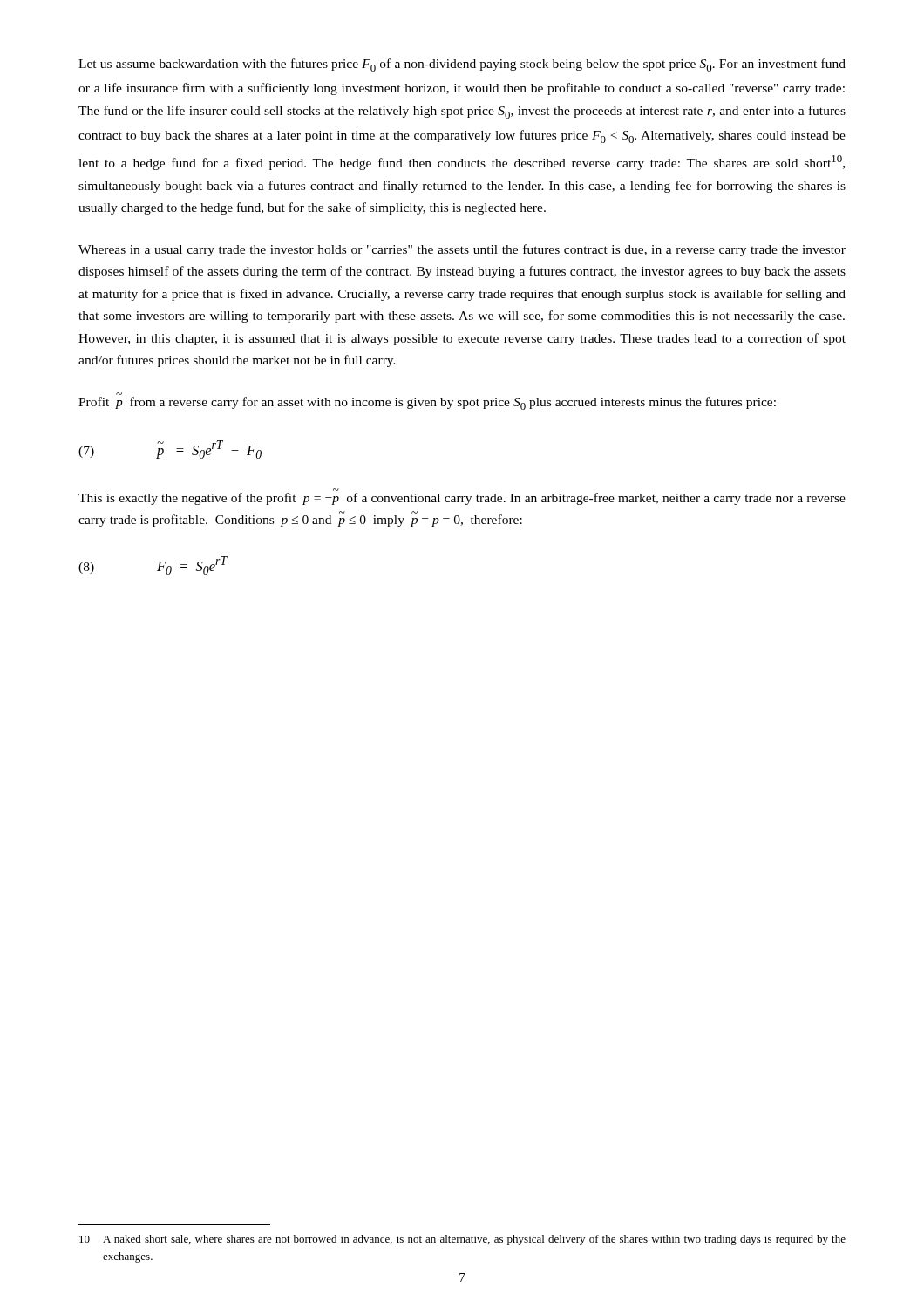Locate the formula containing "(8) F0 = S0erT"
This screenshot has height=1308, width=924.
(x=153, y=567)
